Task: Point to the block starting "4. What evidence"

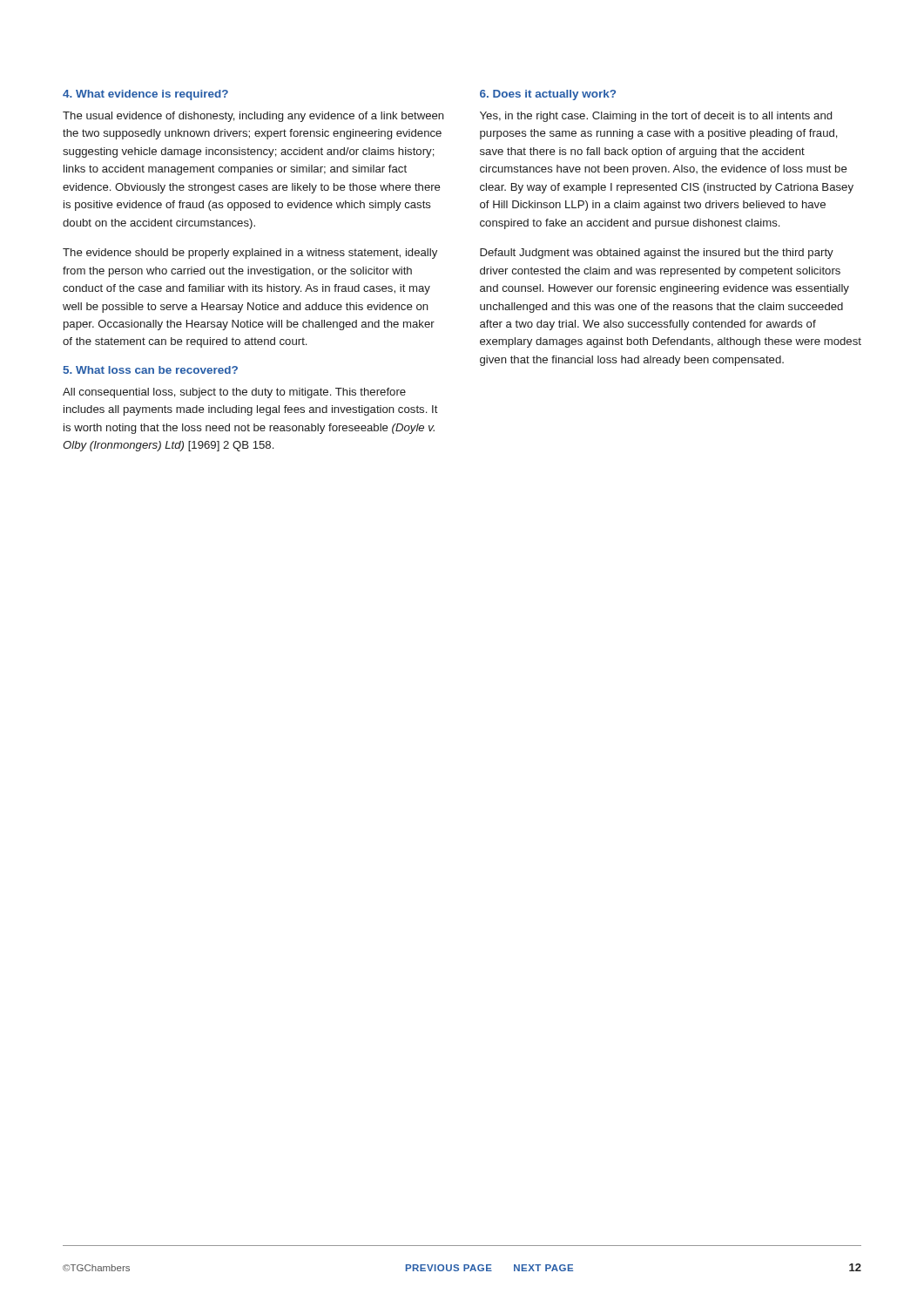Action: point(146,94)
